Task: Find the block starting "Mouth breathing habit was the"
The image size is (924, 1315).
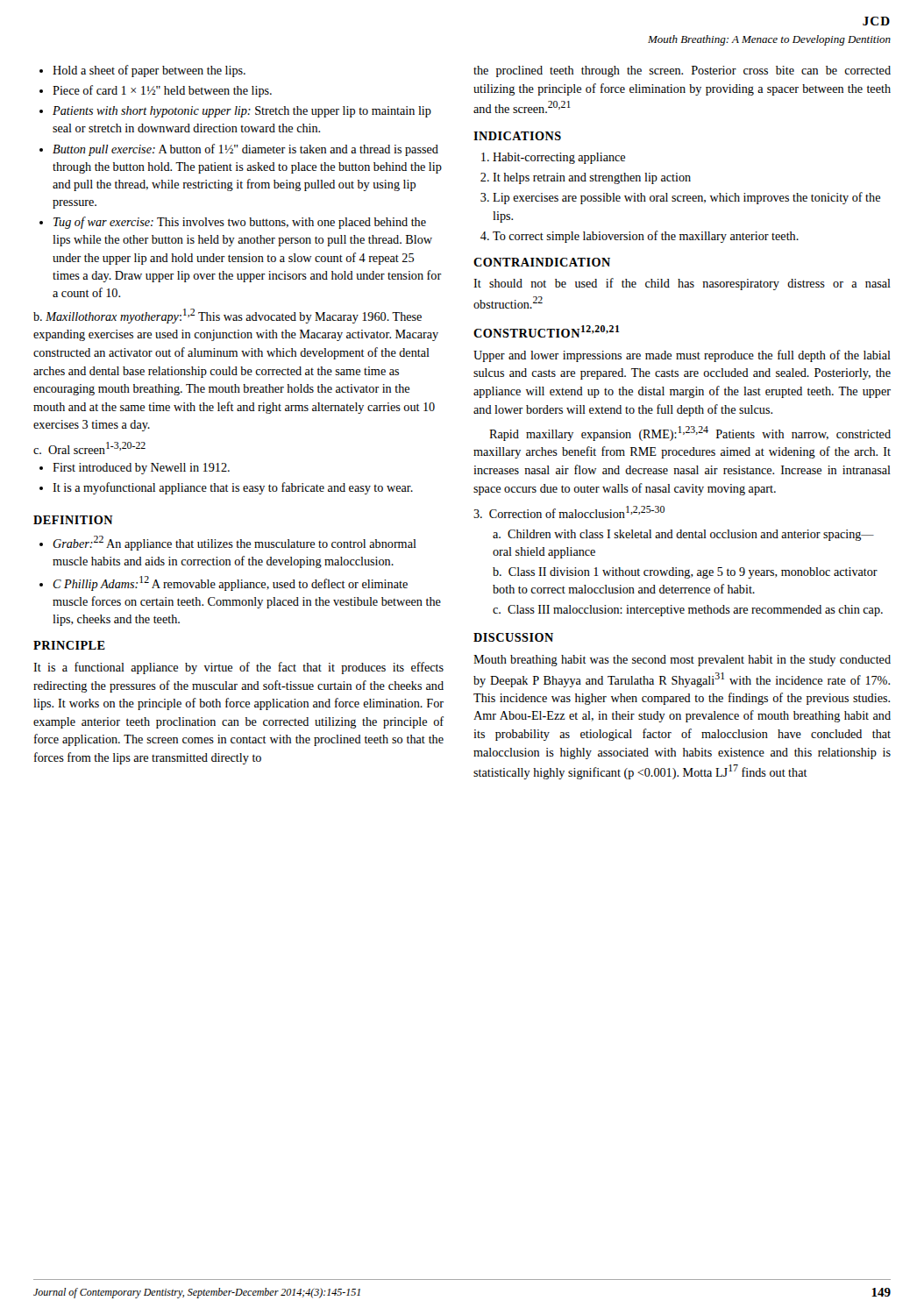Action: [682, 716]
